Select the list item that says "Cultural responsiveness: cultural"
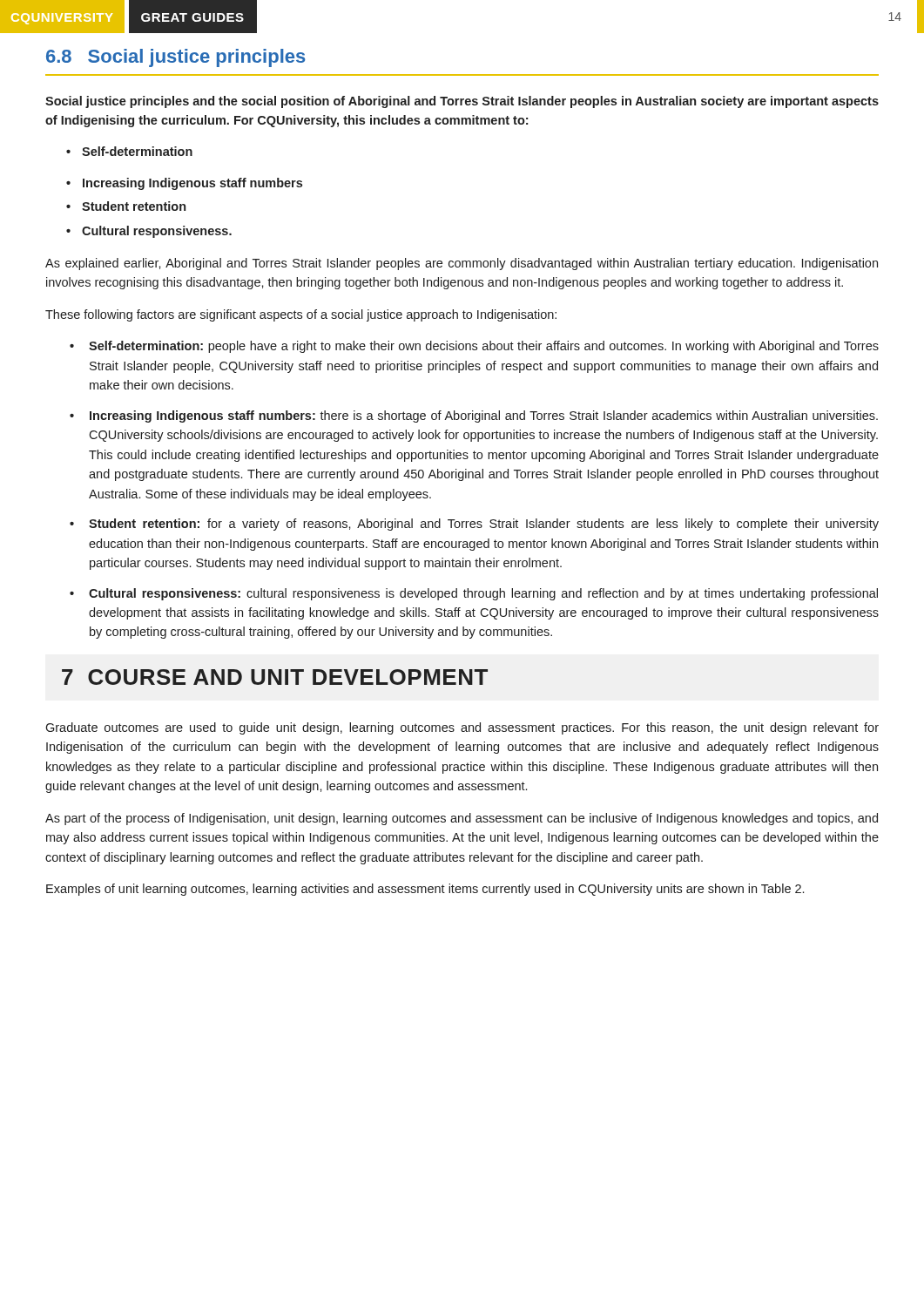 (484, 613)
